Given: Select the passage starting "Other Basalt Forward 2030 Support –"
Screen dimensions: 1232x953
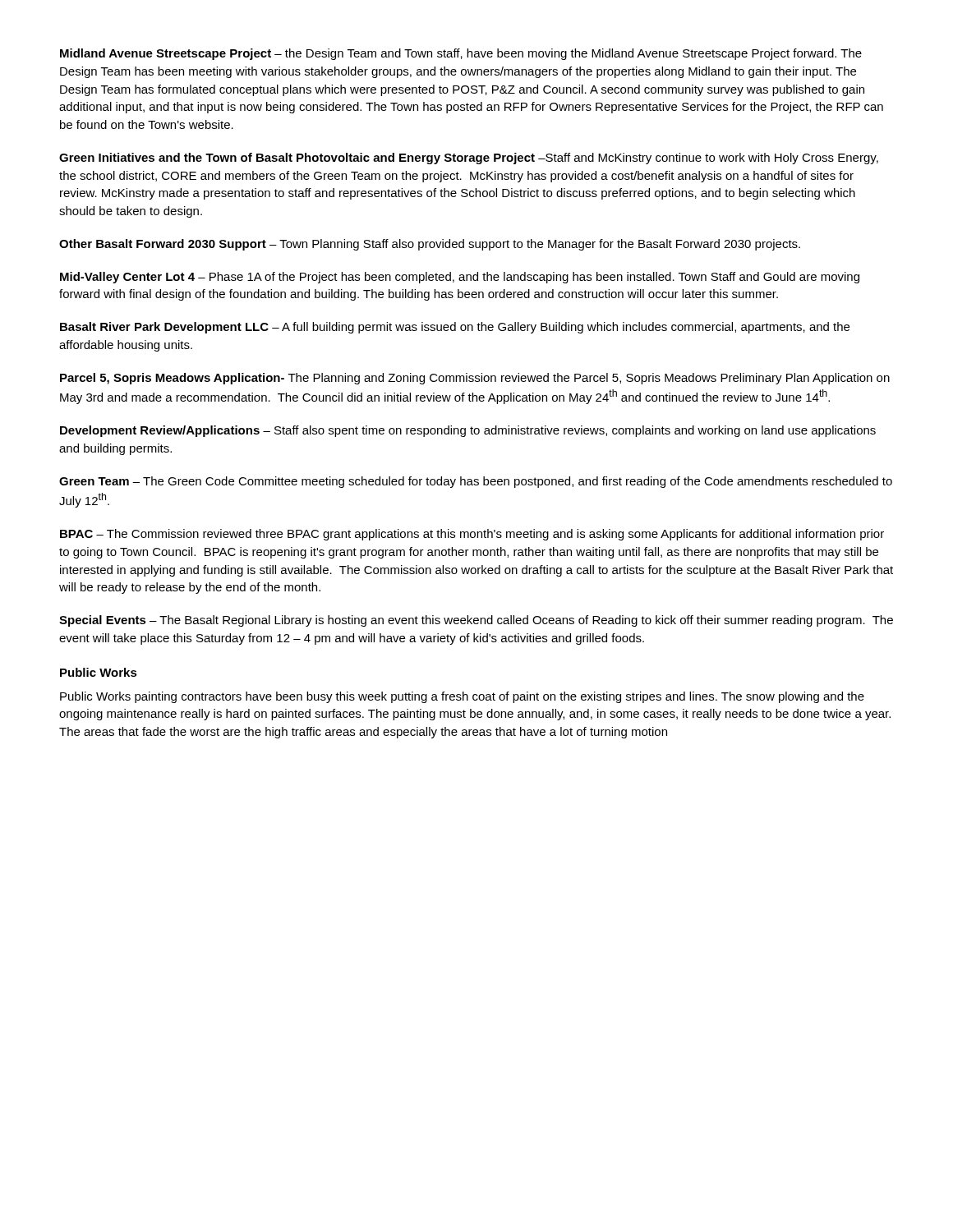Looking at the screenshot, I should 430,243.
